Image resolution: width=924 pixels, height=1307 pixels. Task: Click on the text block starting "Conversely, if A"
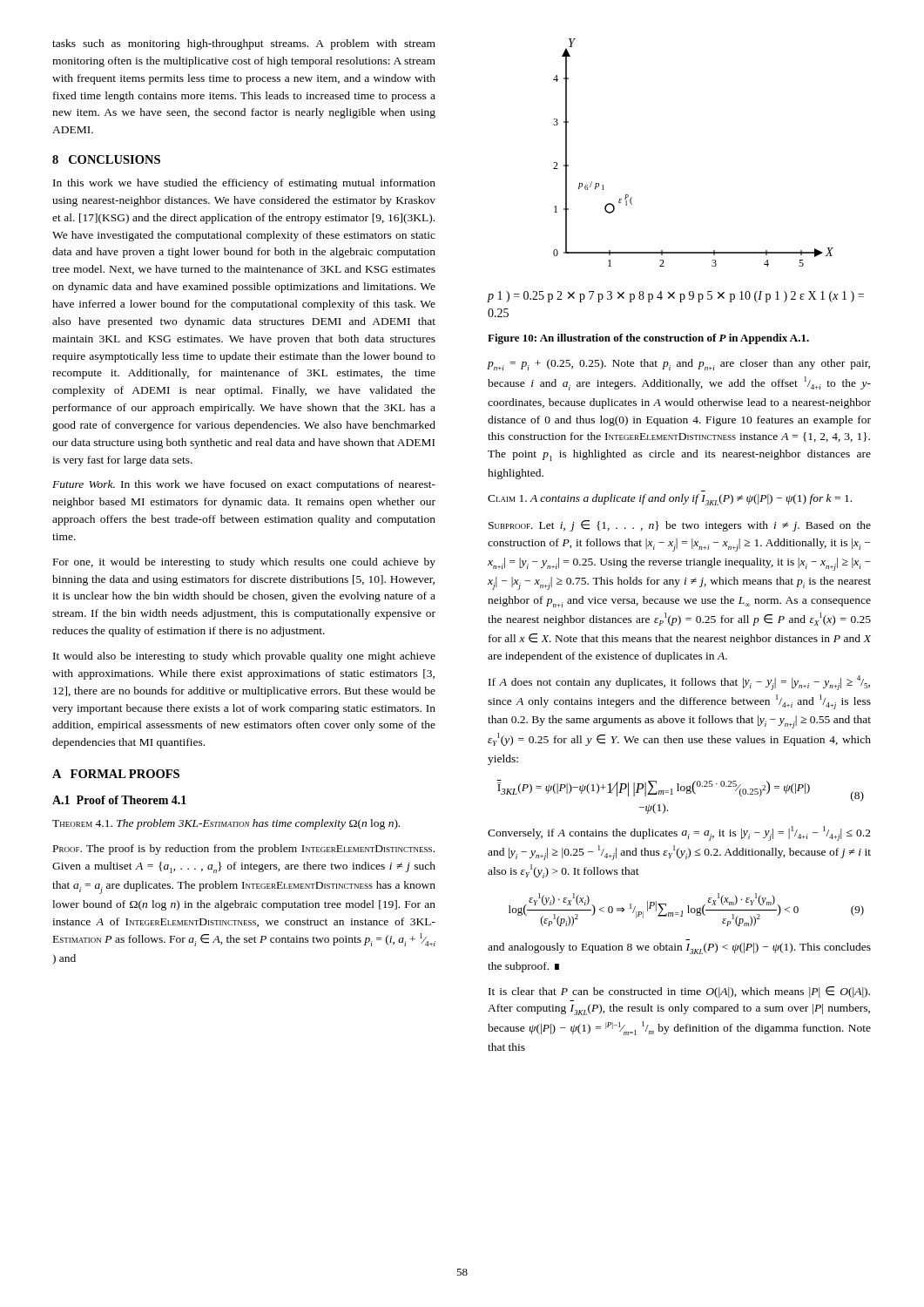coord(679,852)
